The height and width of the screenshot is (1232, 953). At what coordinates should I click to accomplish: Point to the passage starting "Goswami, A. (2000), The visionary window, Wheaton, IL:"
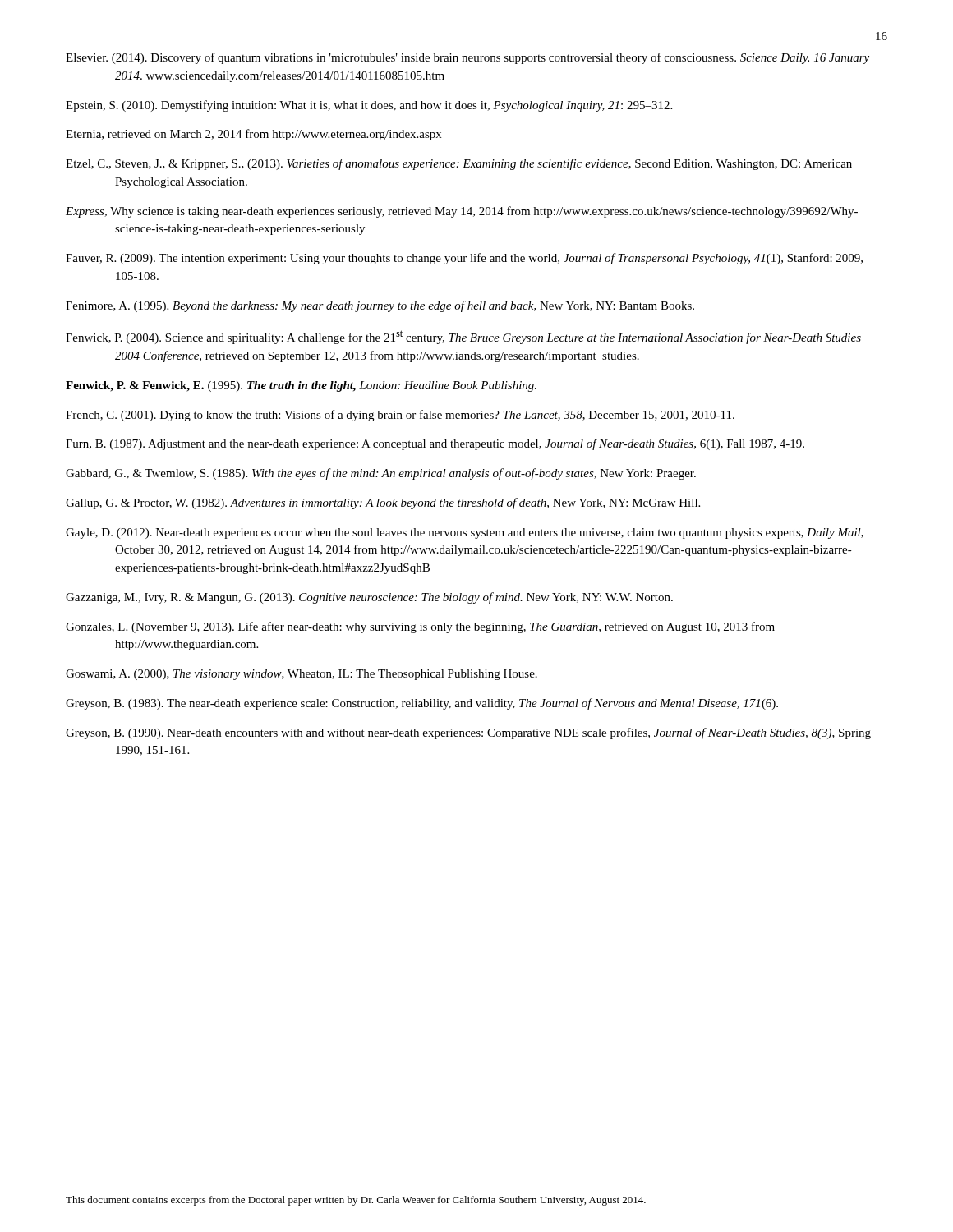click(302, 673)
